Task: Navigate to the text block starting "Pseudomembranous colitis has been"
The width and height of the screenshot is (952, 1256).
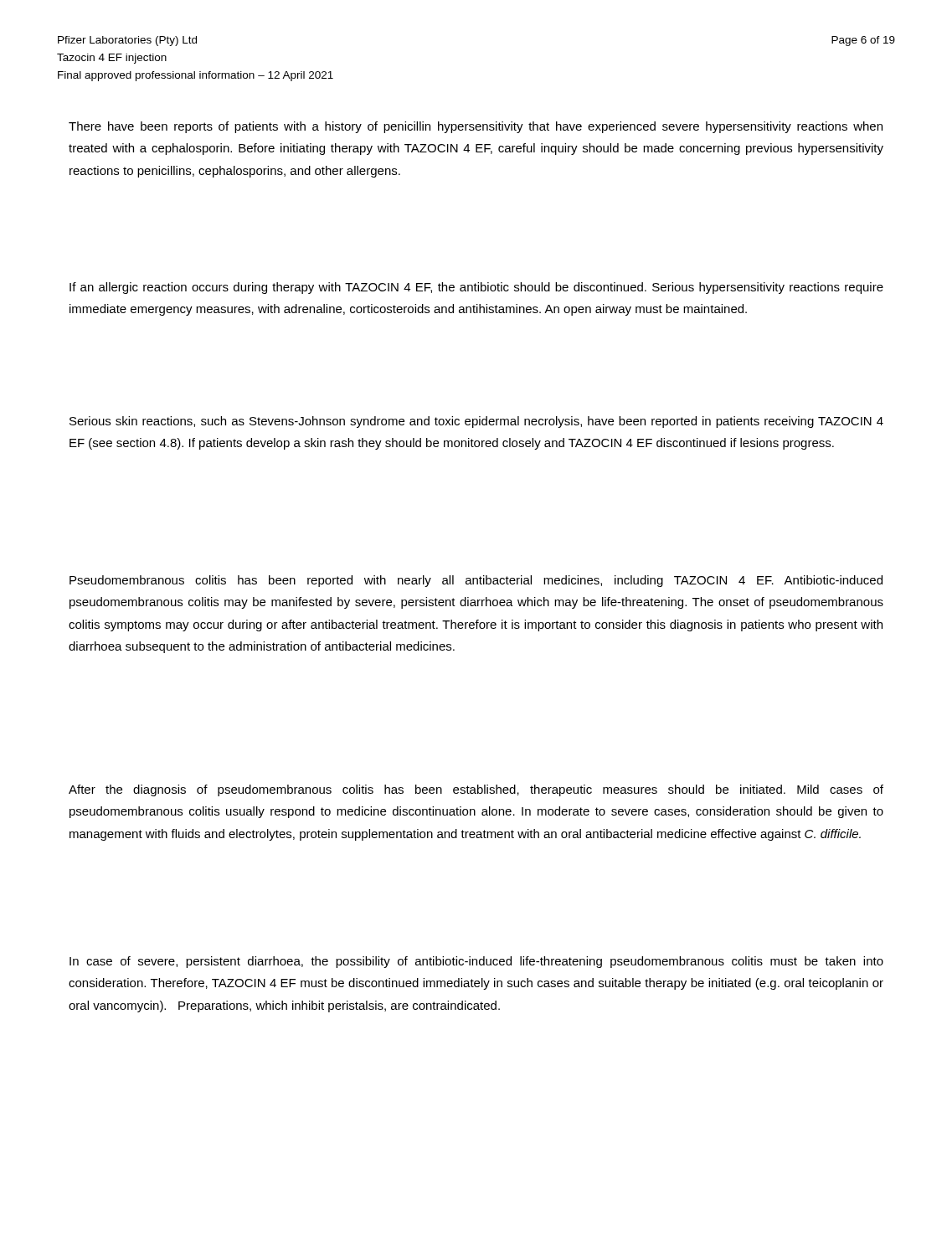Action: point(476,613)
